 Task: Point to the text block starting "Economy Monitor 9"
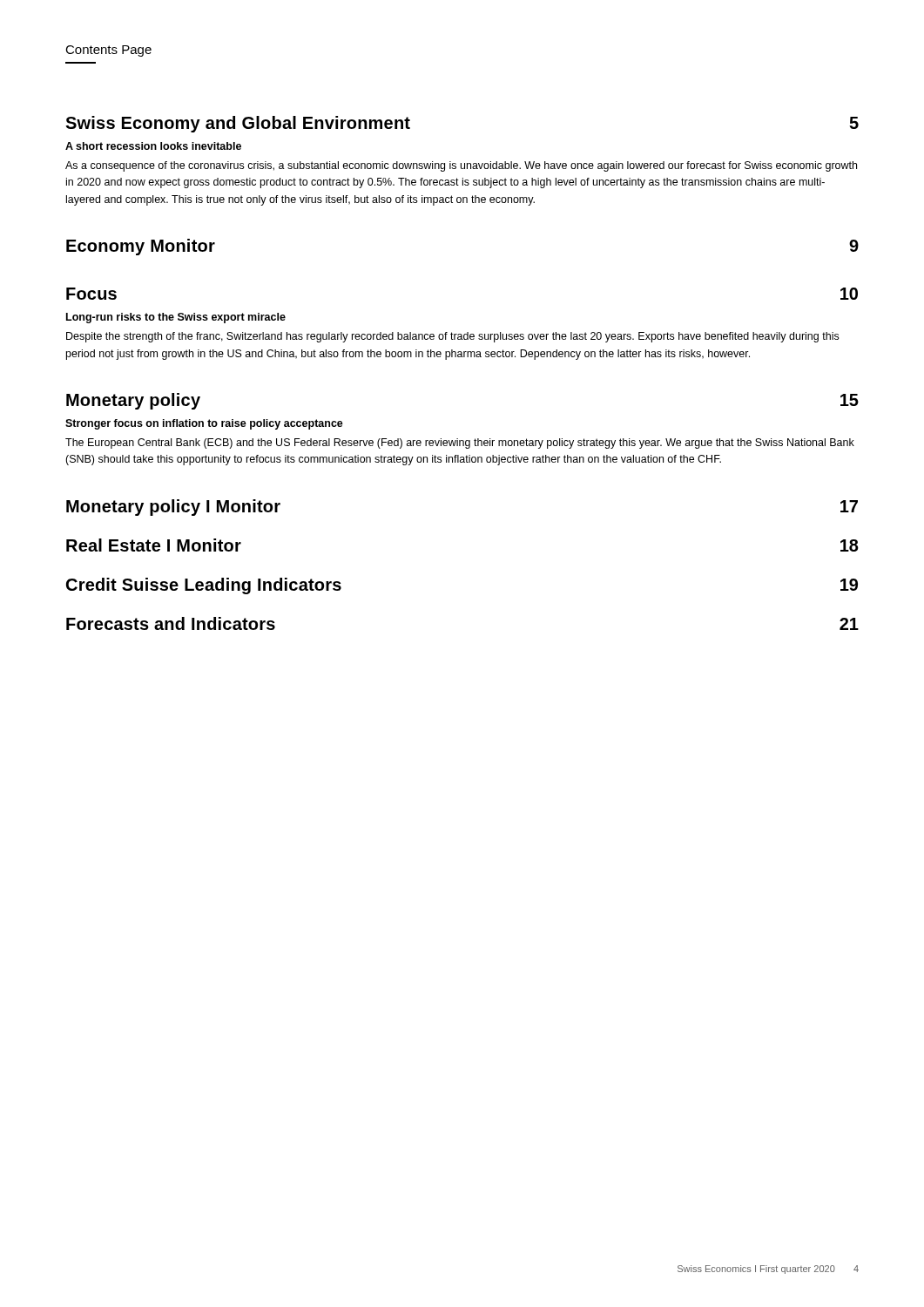(139, 247)
